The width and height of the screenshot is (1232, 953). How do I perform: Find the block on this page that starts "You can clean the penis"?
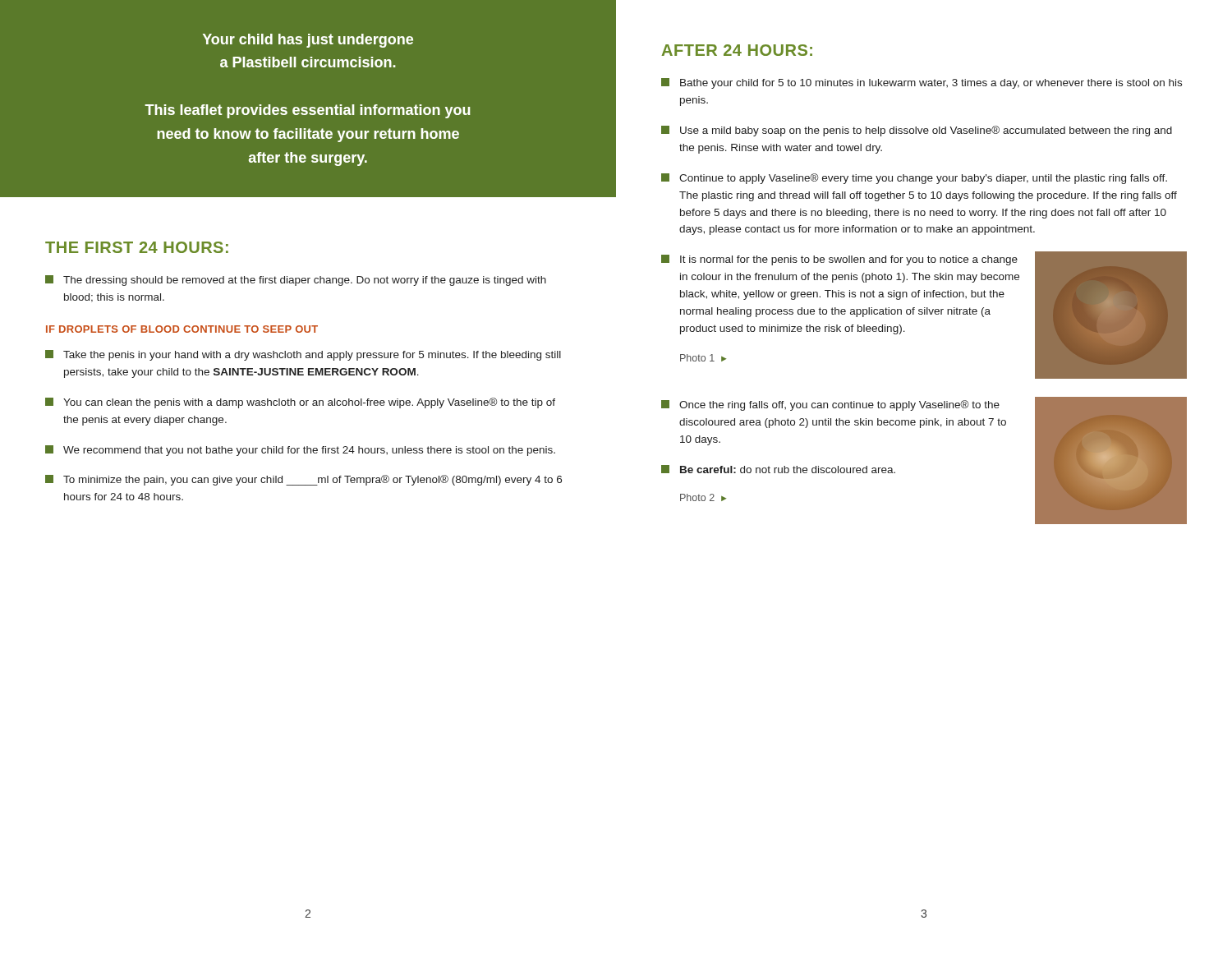tap(308, 411)
